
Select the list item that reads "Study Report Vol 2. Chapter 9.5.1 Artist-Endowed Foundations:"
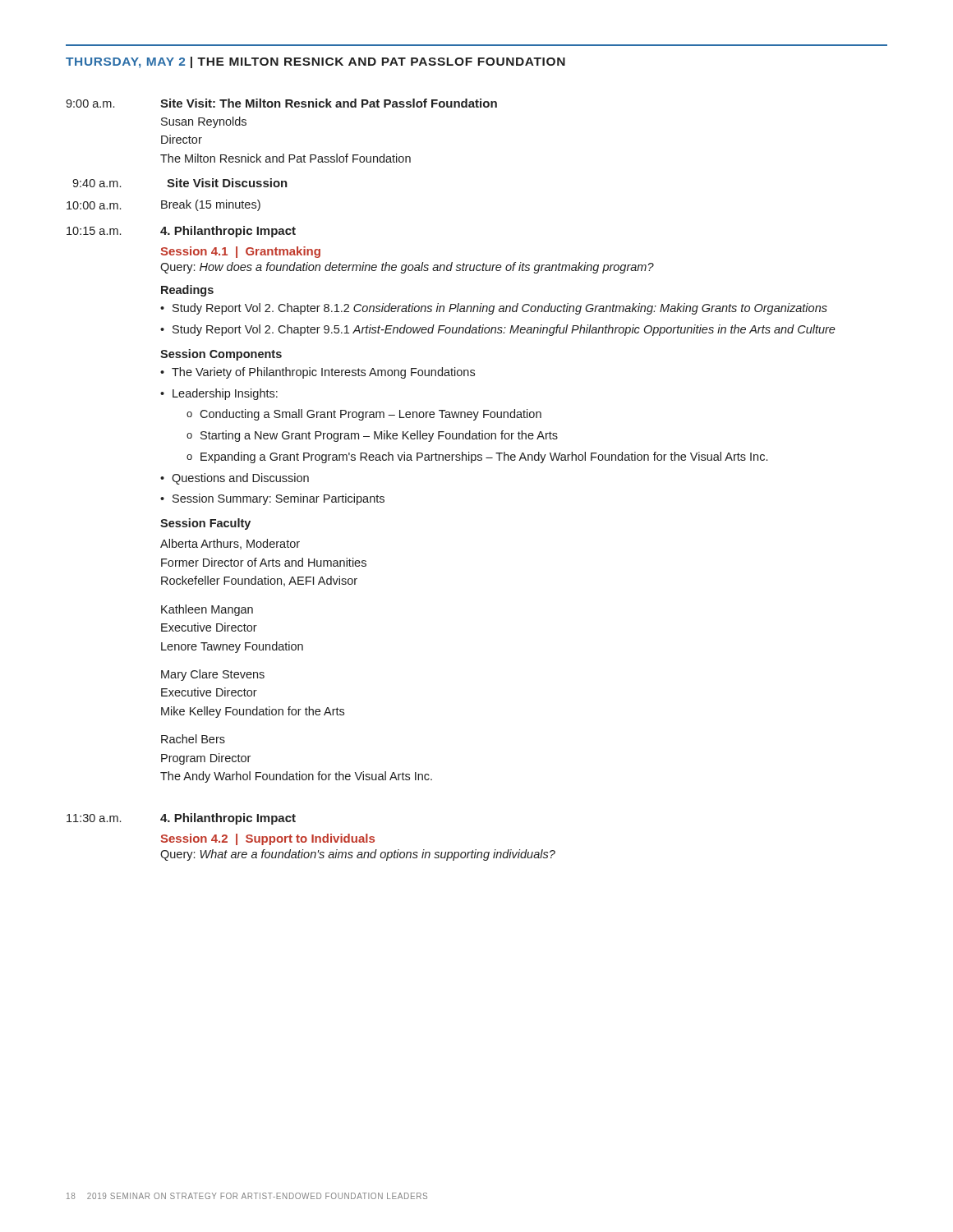click(x=504, y=329)
